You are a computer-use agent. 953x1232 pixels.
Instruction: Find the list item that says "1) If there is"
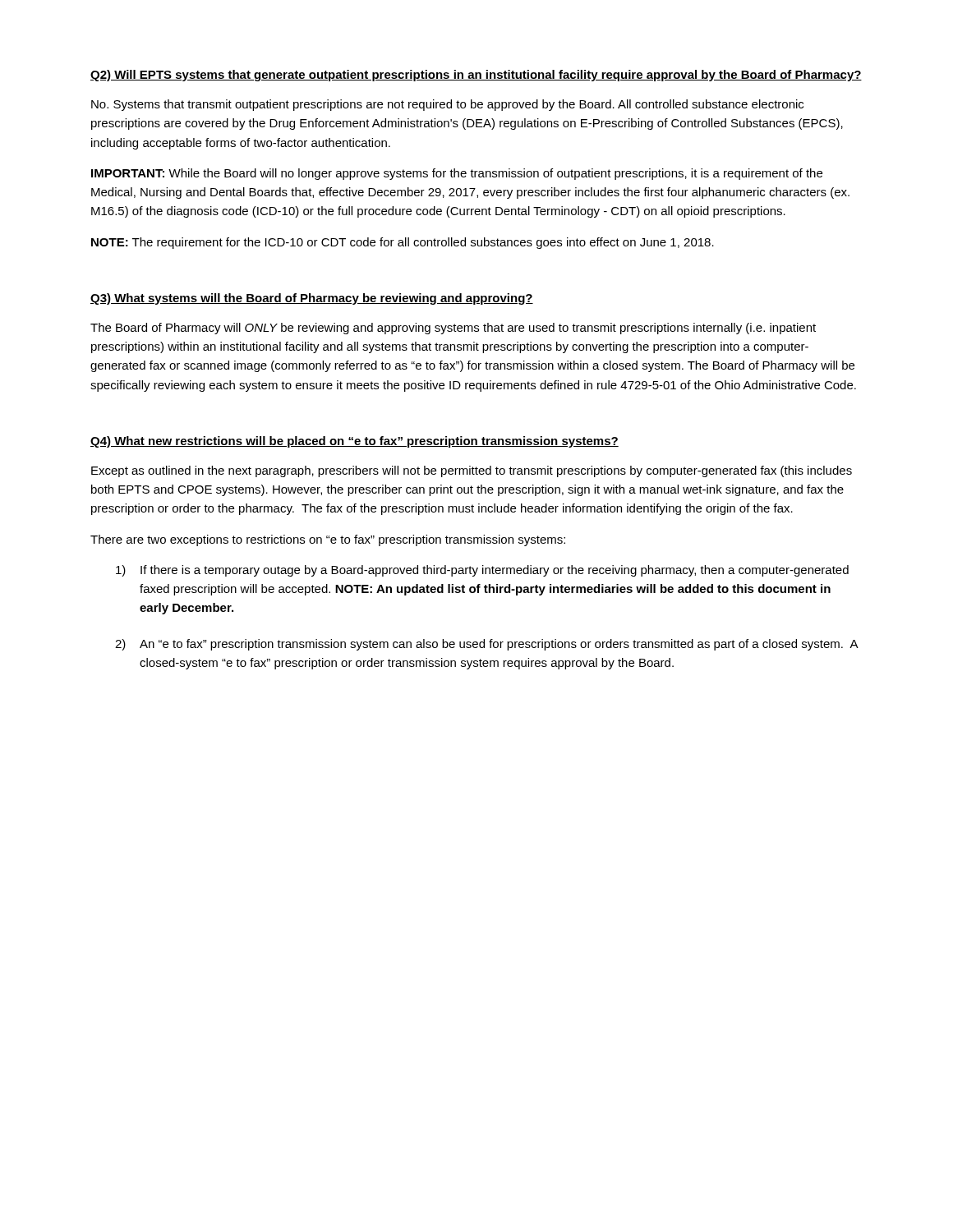click(x=489, y=589)
